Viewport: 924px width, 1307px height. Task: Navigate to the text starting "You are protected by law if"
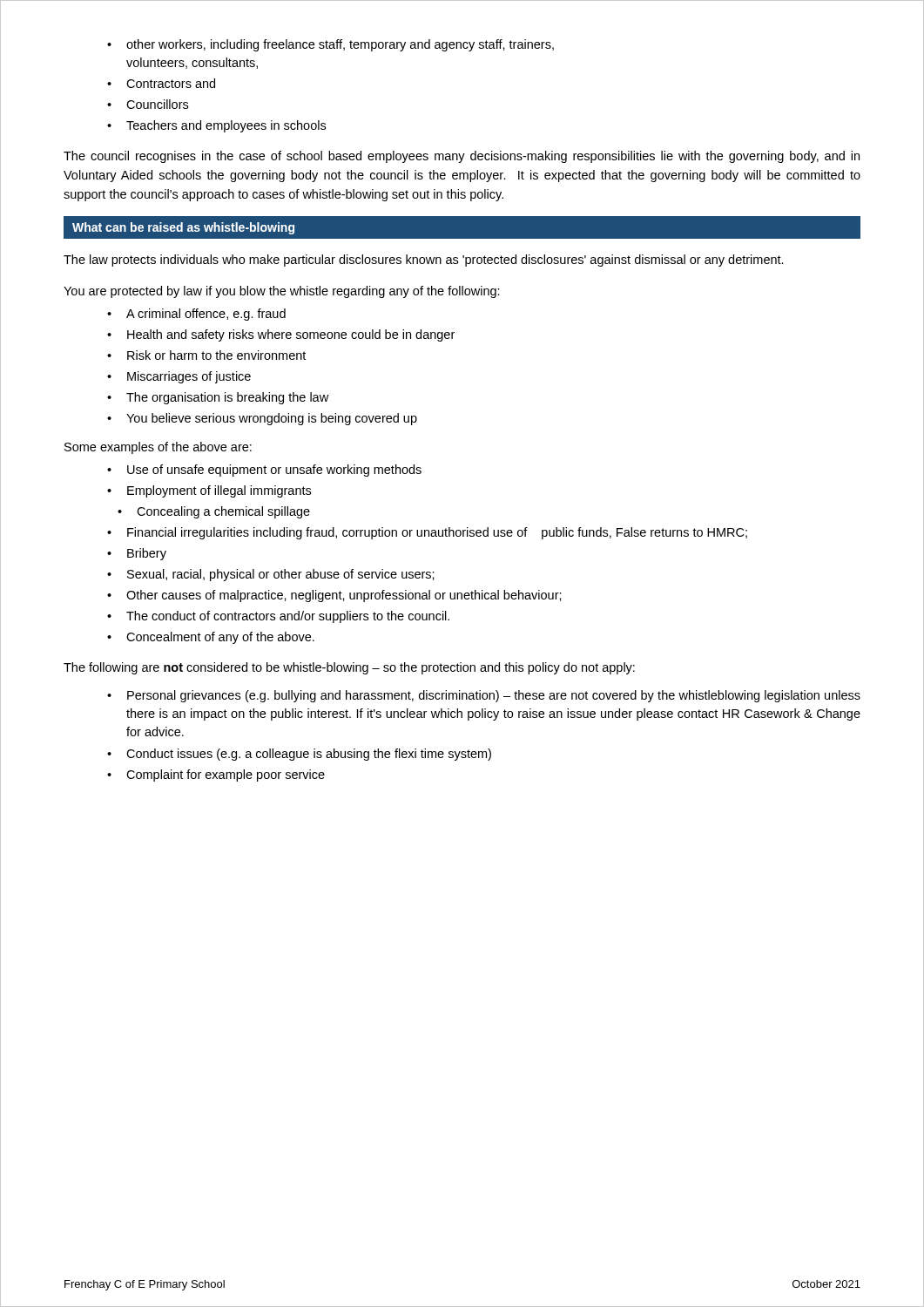(x=282, y=291)
